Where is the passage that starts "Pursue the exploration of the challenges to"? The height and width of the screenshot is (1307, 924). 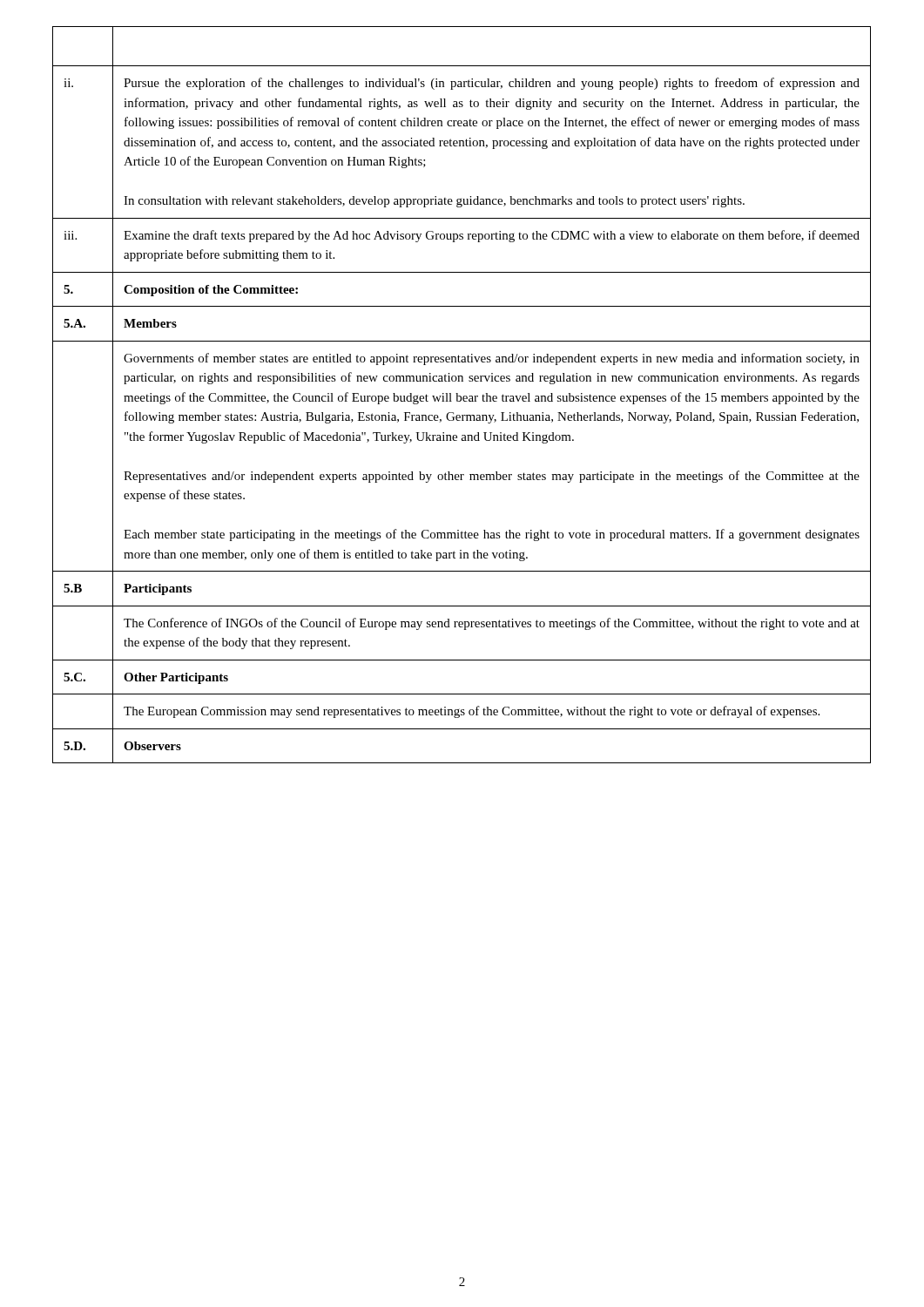tap(492, 142)
